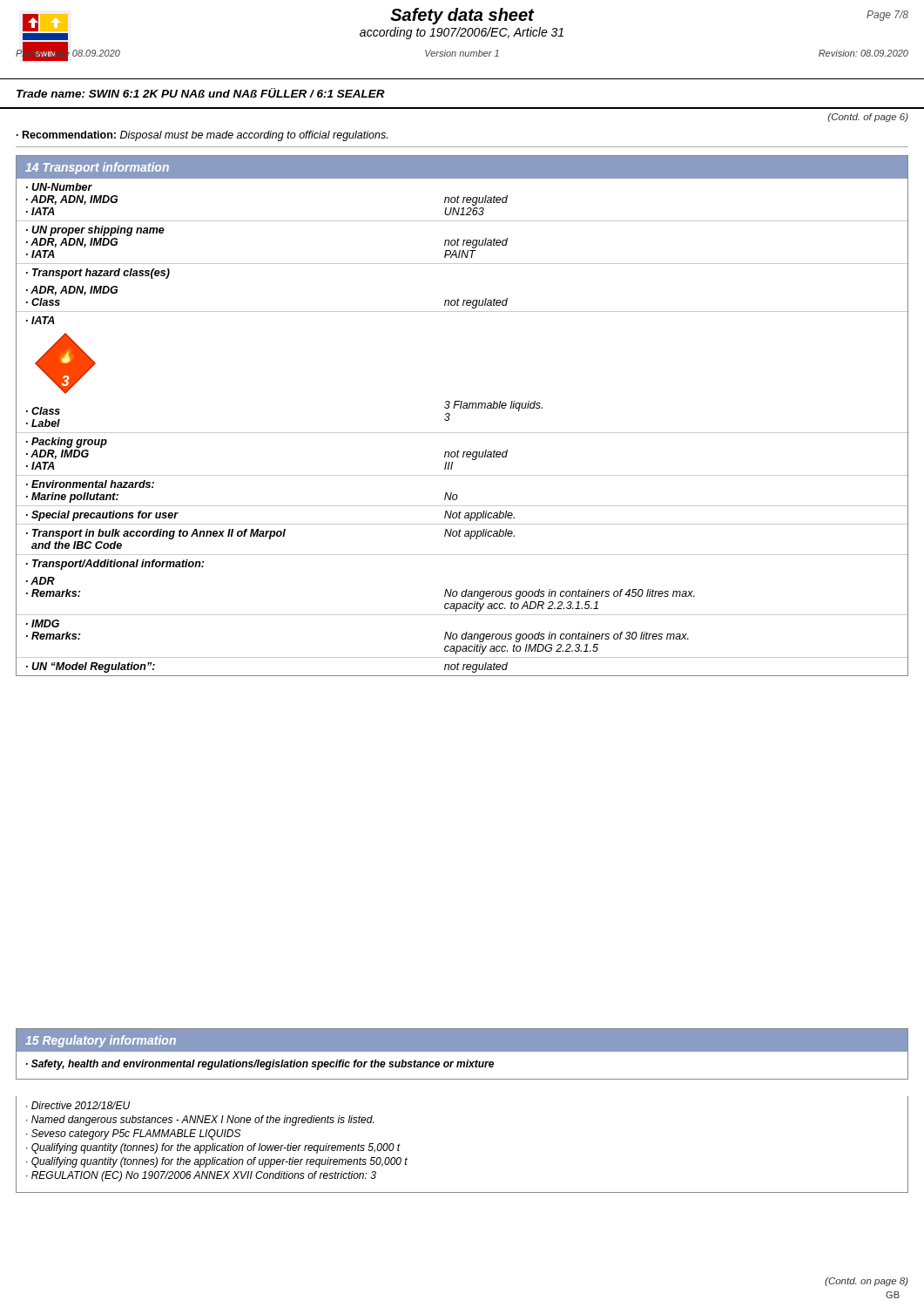Locate a table

[x=462, y=416]
